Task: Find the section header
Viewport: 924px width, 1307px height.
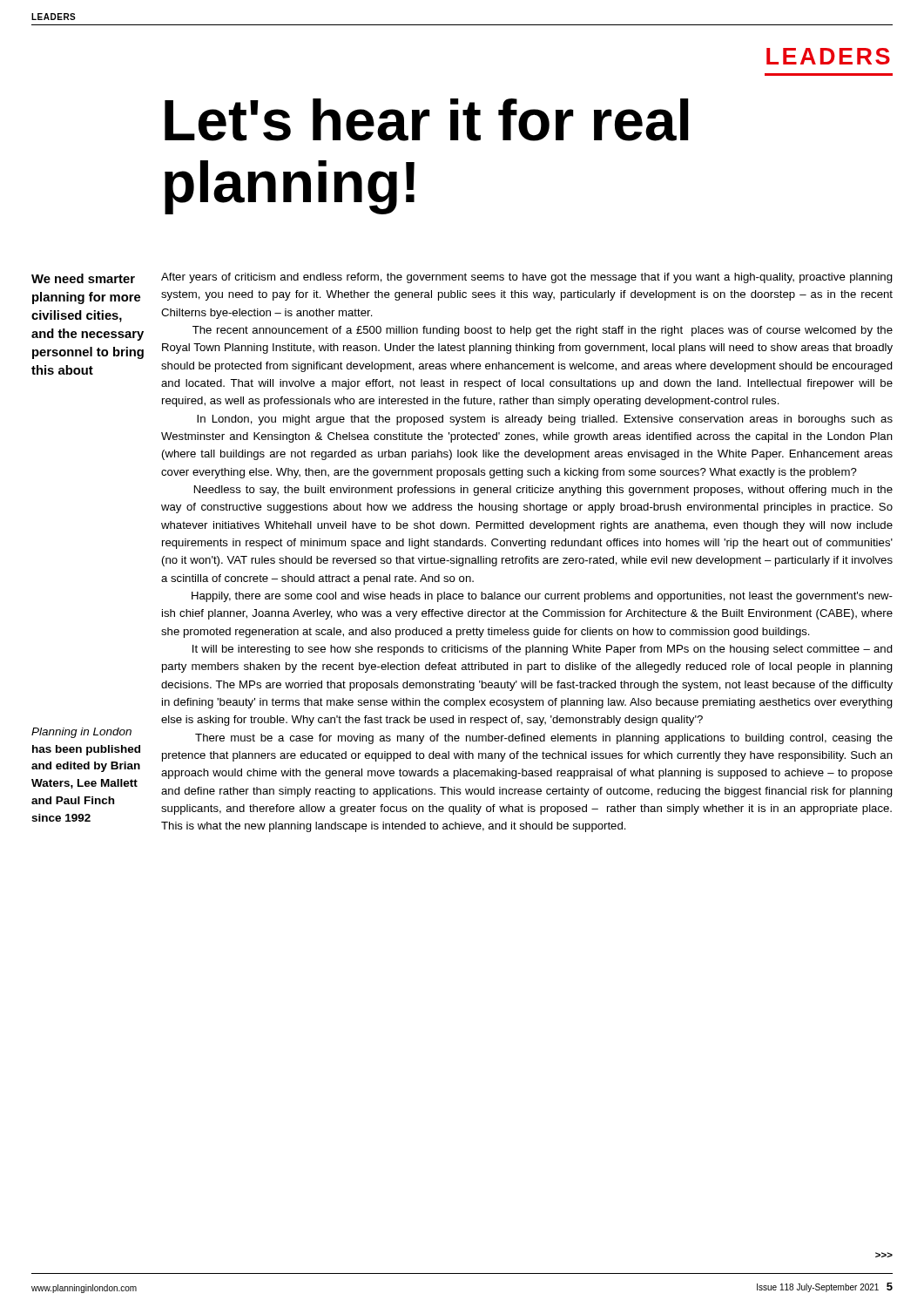Action: (x=829, y=57)
